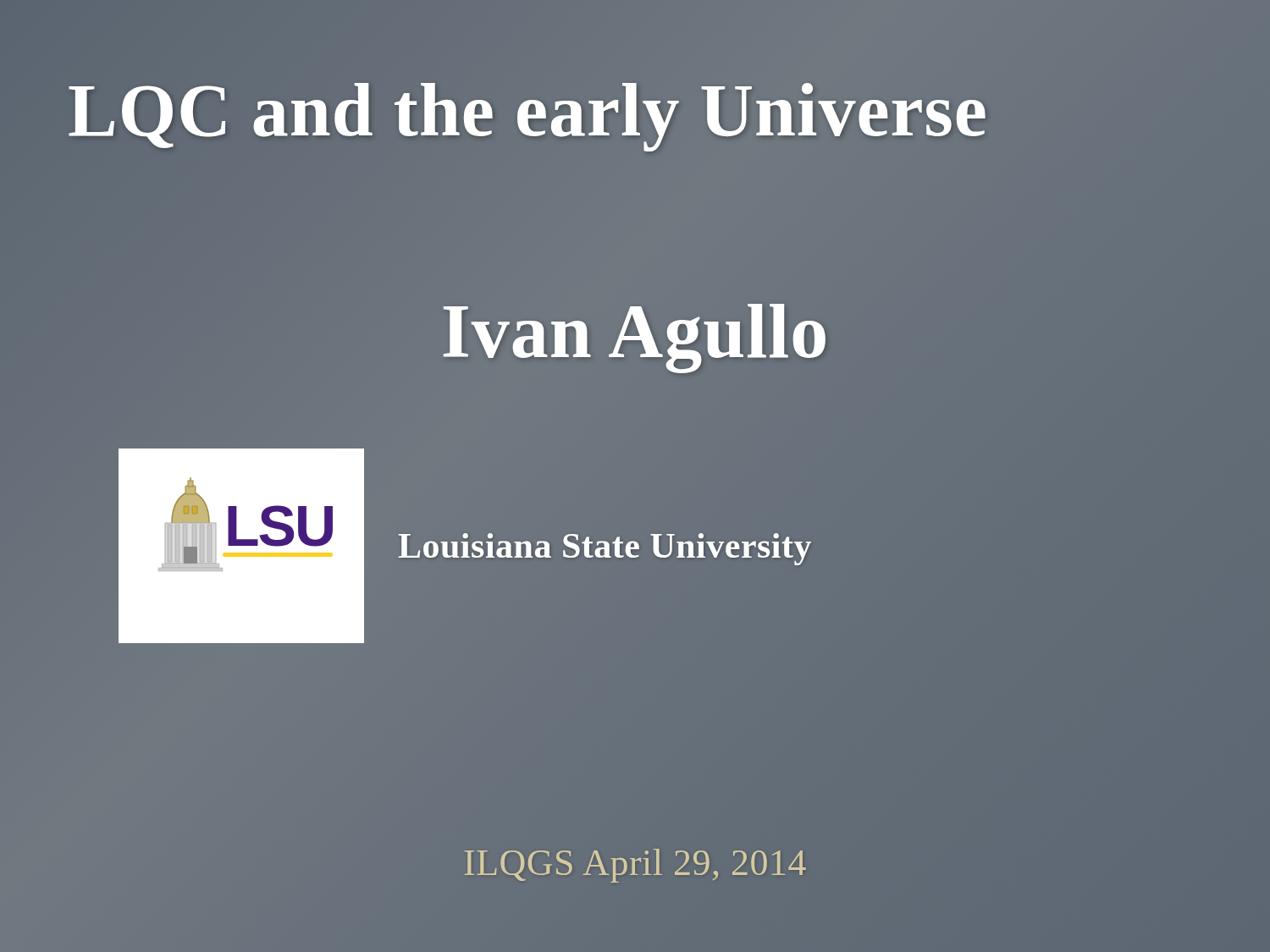Screen dimensions: 952x1270
Task: Find the logo
Action: point(241,546)
